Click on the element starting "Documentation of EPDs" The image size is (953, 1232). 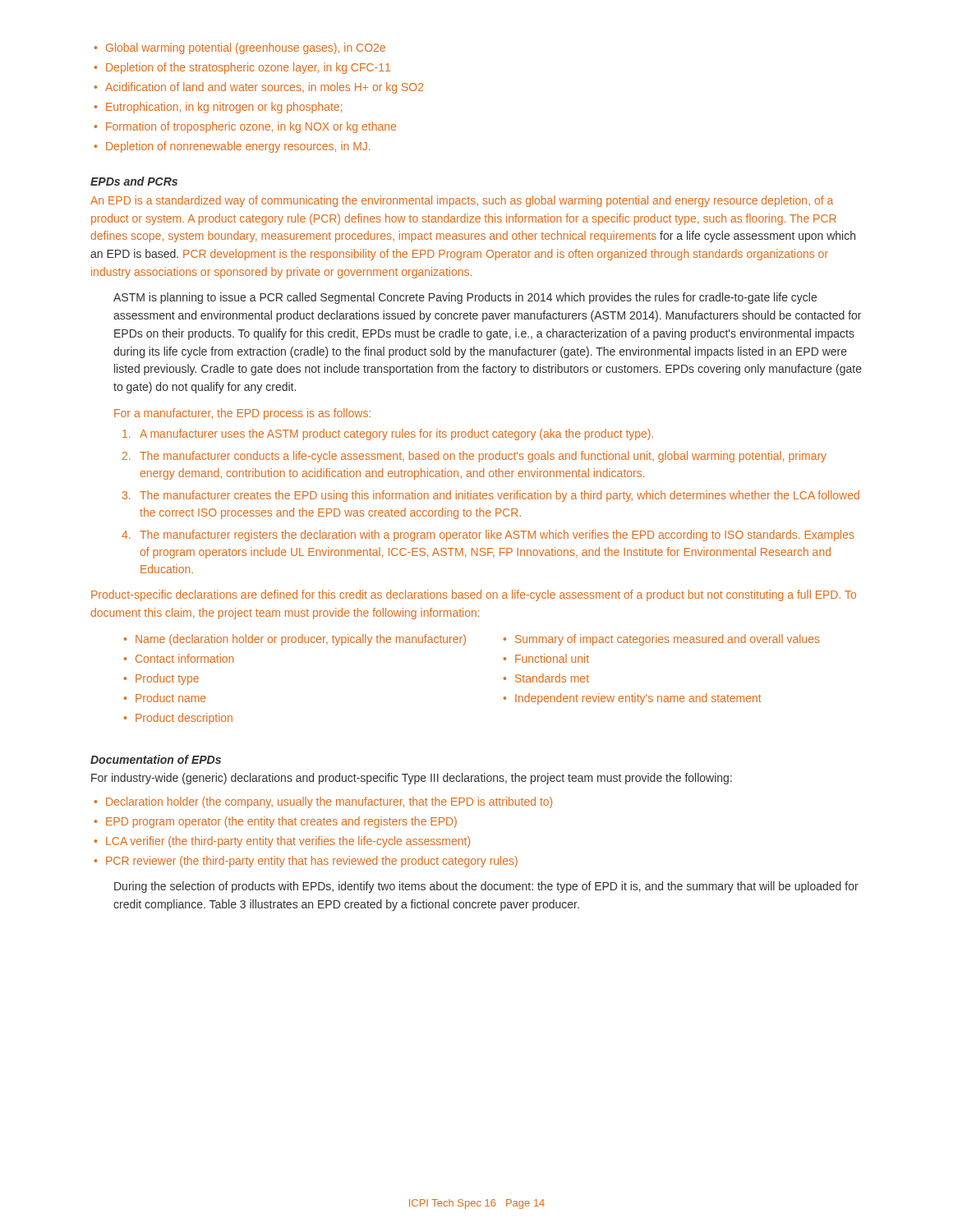pos(156,759)
